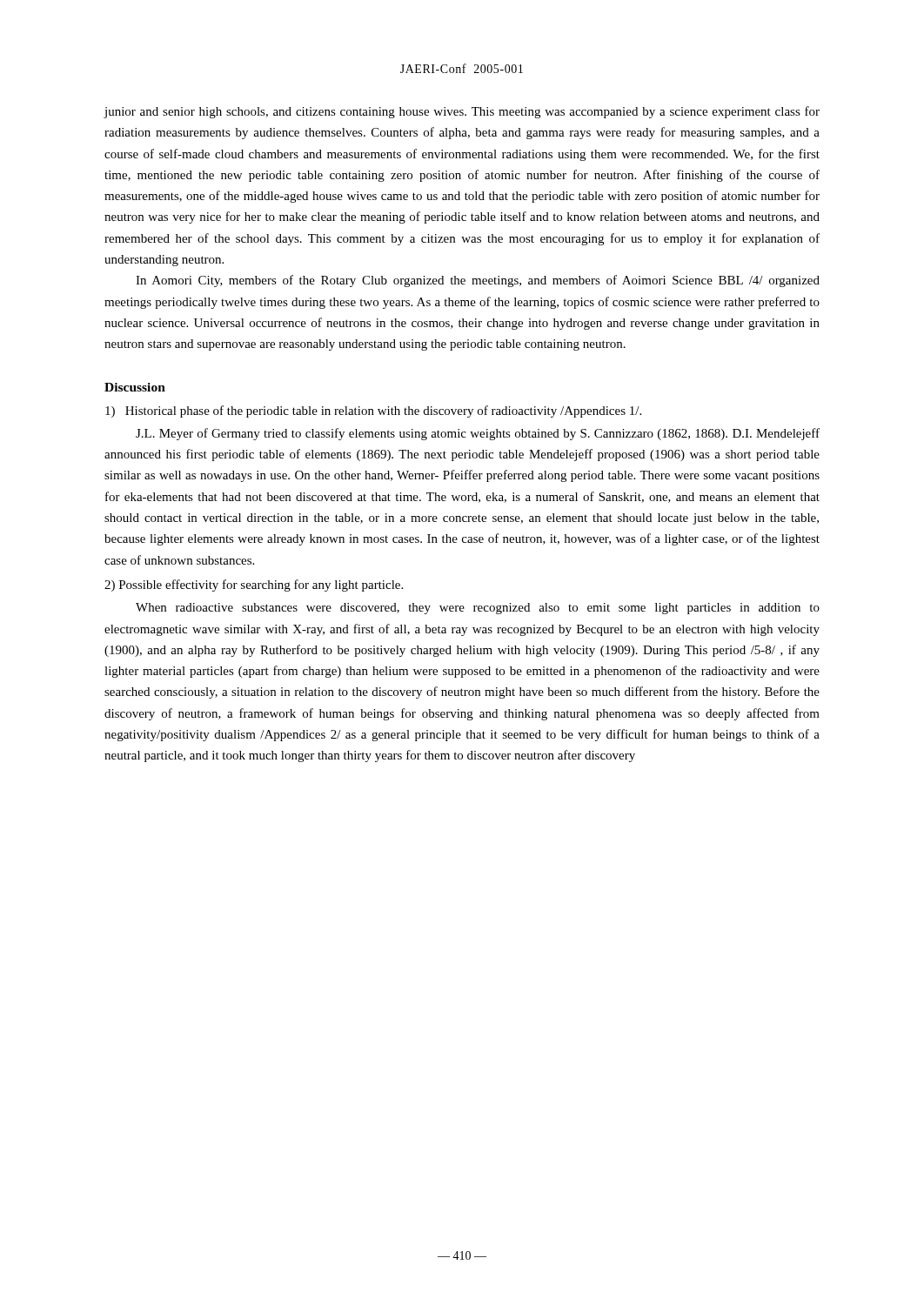Point to the block beginning "In Aomori City, members of"
The height and width of the screenshot is (1305, 924).
(462, 312)
